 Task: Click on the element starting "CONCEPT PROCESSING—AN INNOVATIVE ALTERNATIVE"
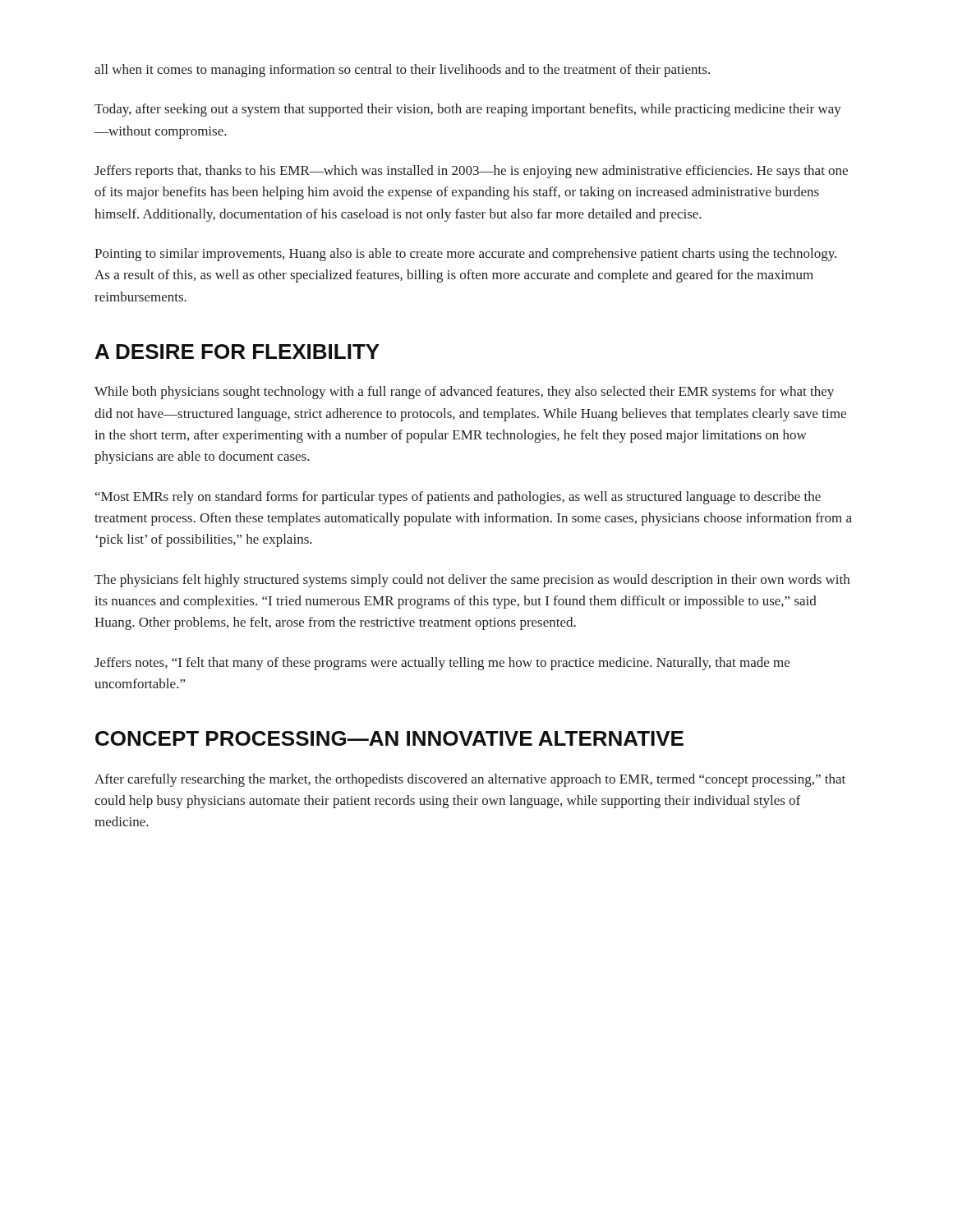[x=389, y=739]
